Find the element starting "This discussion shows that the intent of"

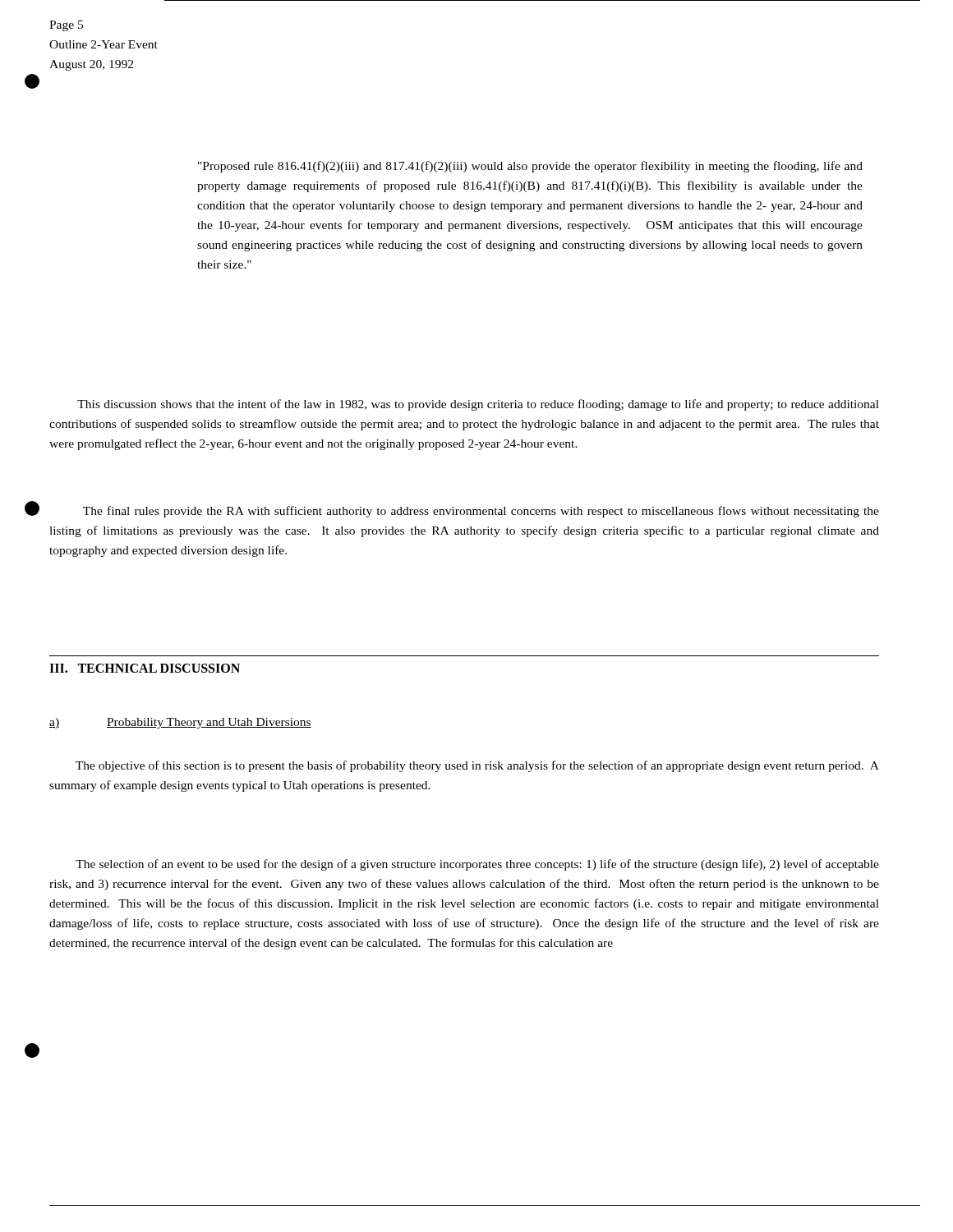point(464,423)
